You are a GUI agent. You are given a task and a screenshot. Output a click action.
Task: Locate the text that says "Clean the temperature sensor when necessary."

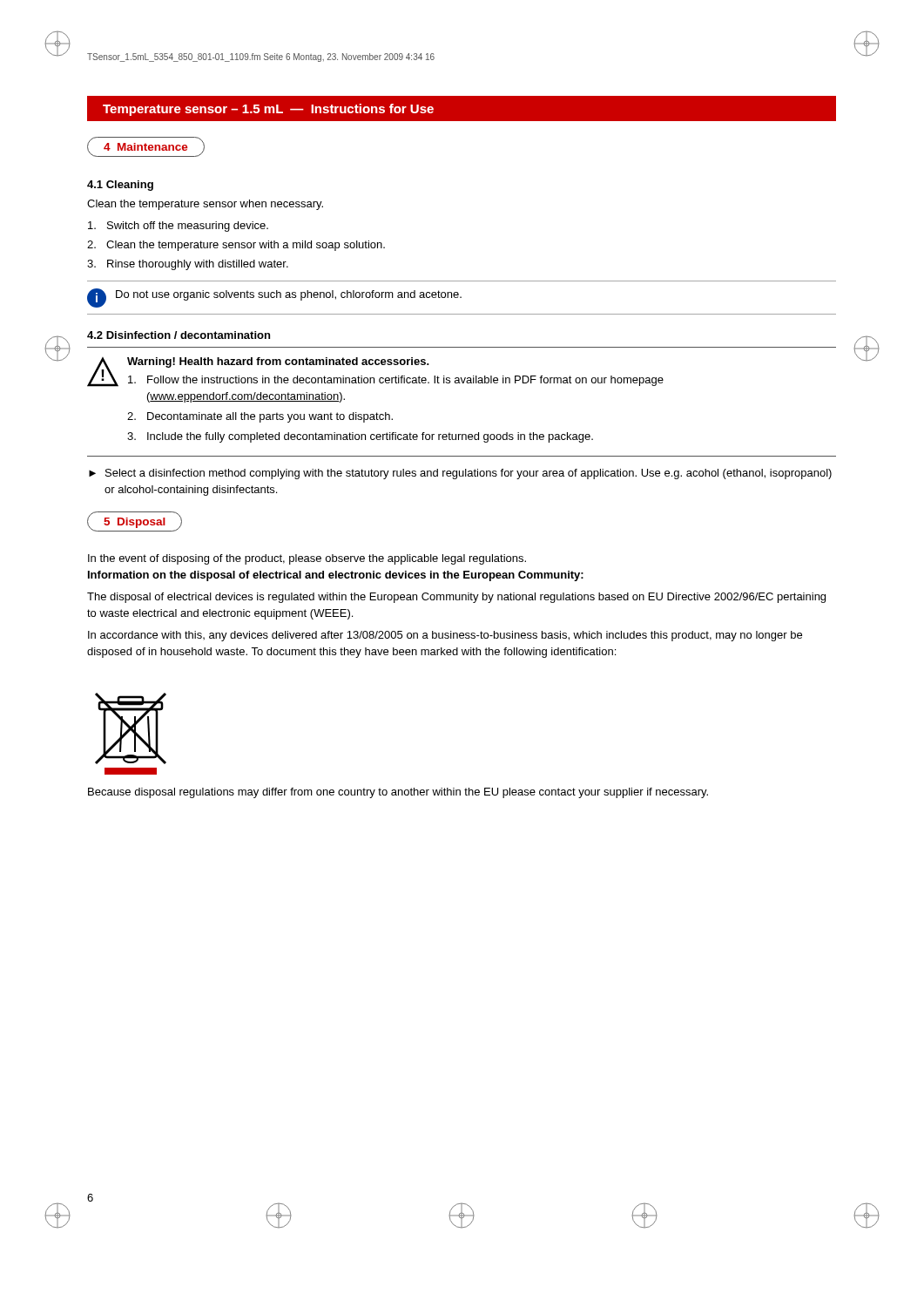pyautogui.click(x=206, y=203)
